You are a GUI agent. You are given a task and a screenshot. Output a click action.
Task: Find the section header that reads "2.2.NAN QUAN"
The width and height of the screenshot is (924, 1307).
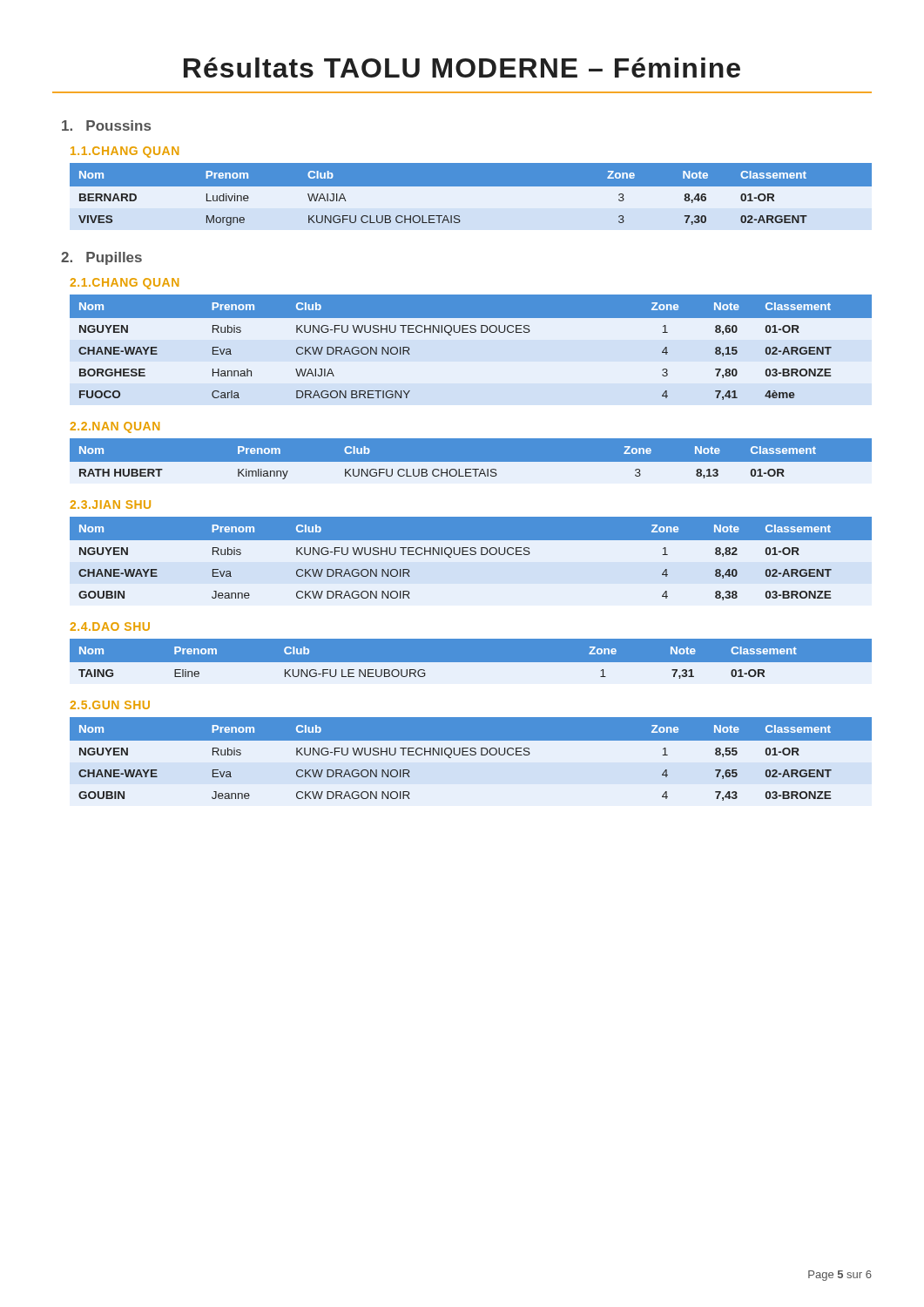115,426
